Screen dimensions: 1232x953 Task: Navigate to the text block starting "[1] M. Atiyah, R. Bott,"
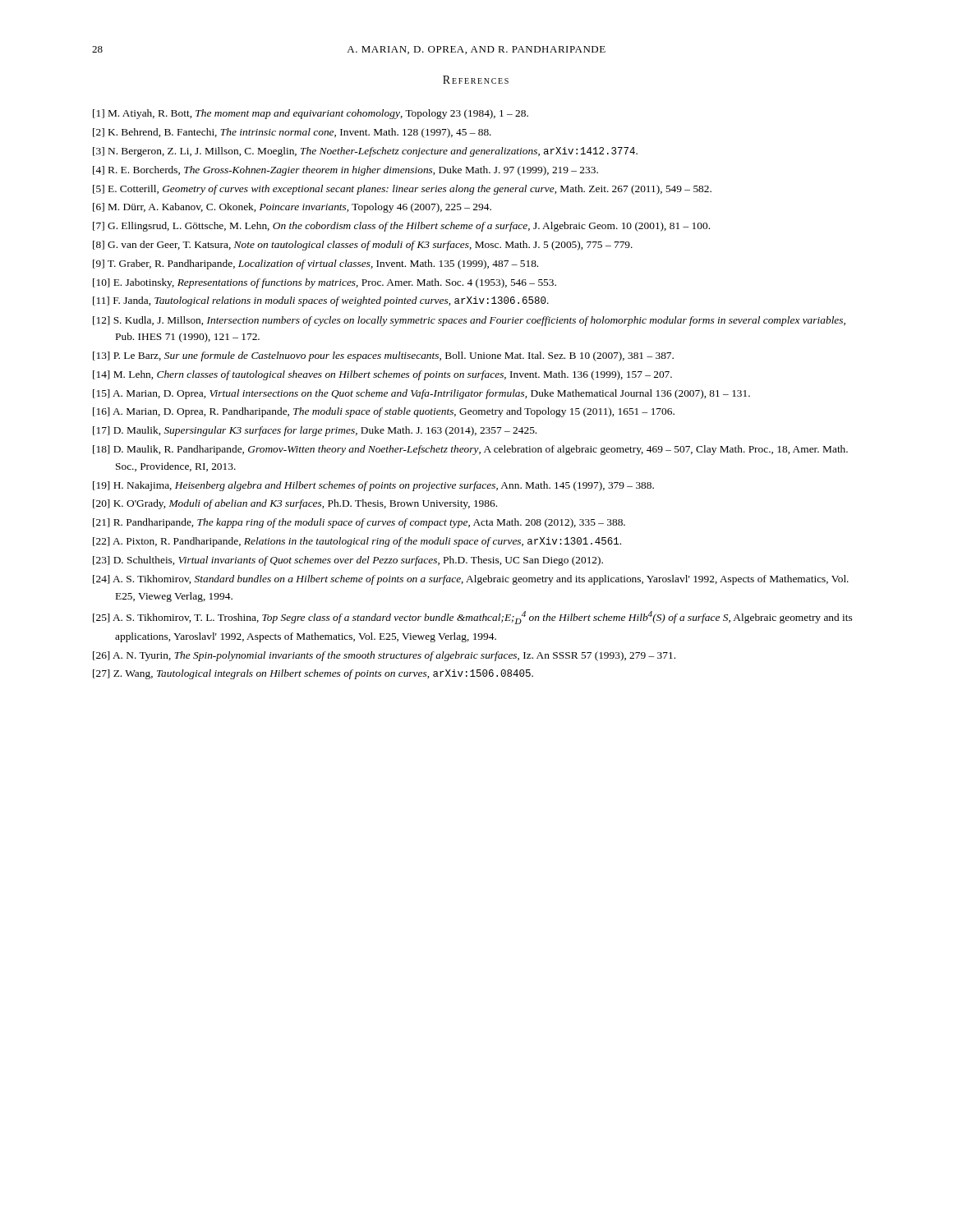[310, 113]
